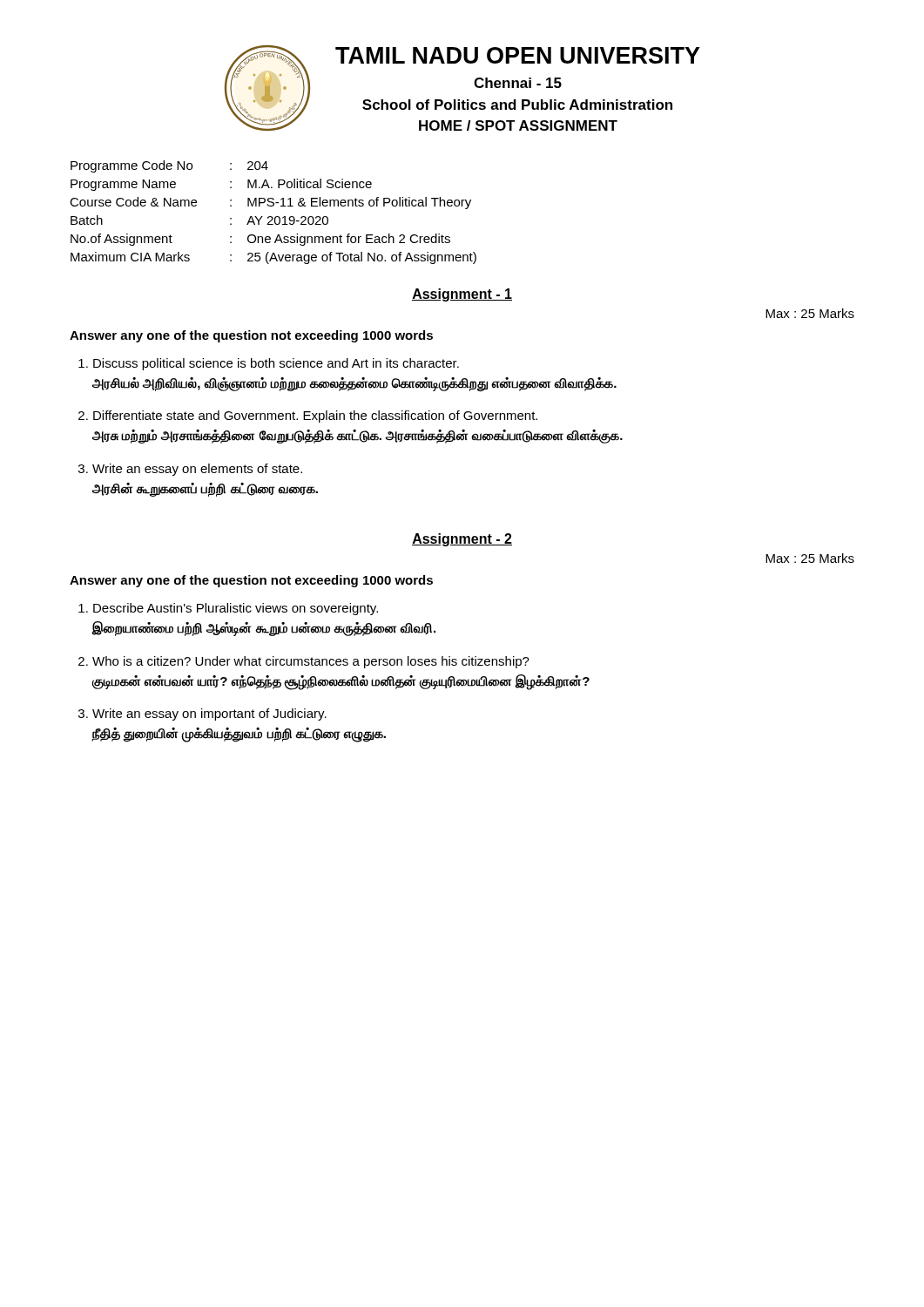Locate the block of text that opens with "Describe Austin's Pluralistic views on sovereignty. இறையாண்மை"
The height and width of the screenshot is (1307, 924).
(x=236, y=609)
